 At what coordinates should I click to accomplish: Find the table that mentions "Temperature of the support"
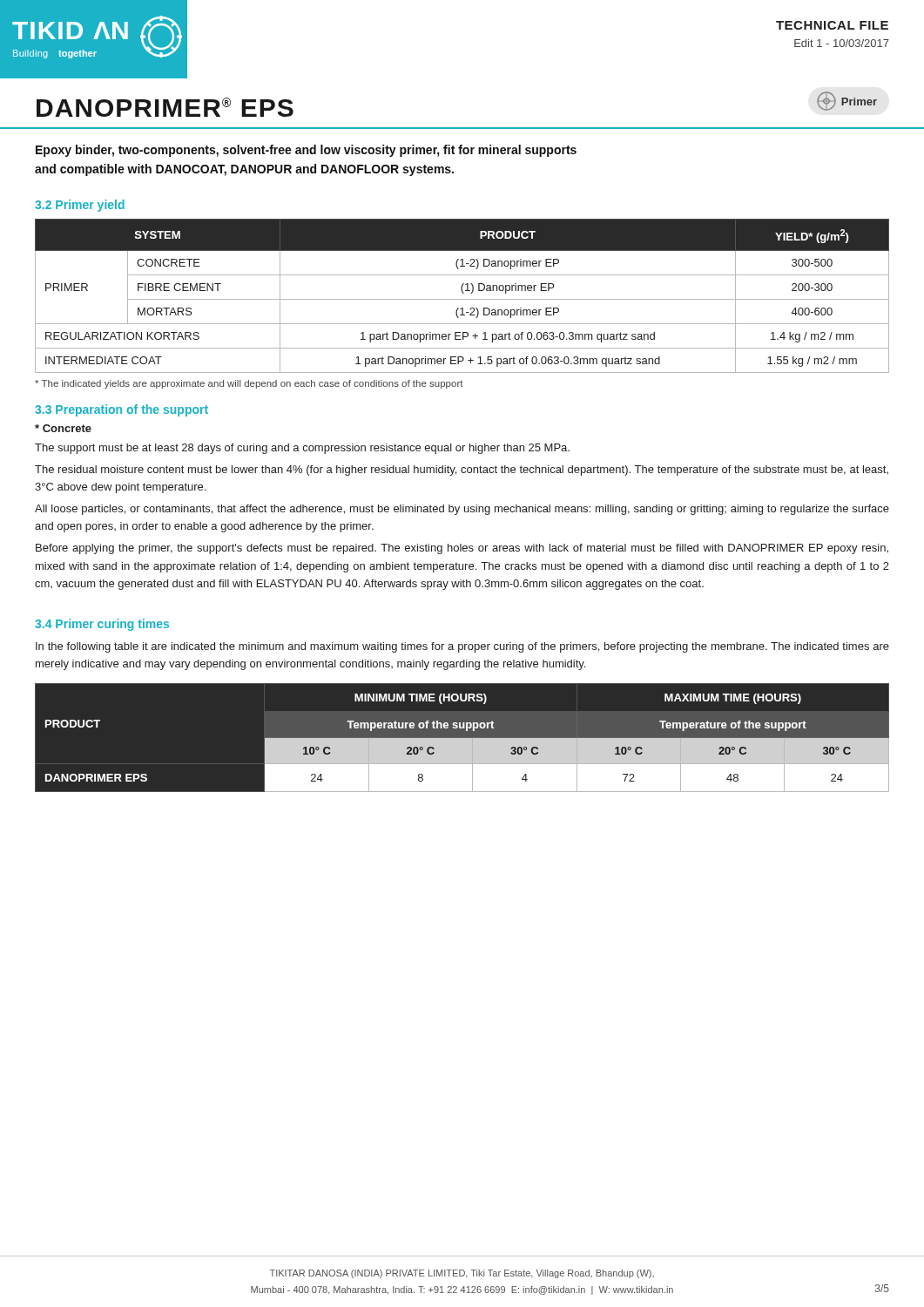click(x=462, y=738)
